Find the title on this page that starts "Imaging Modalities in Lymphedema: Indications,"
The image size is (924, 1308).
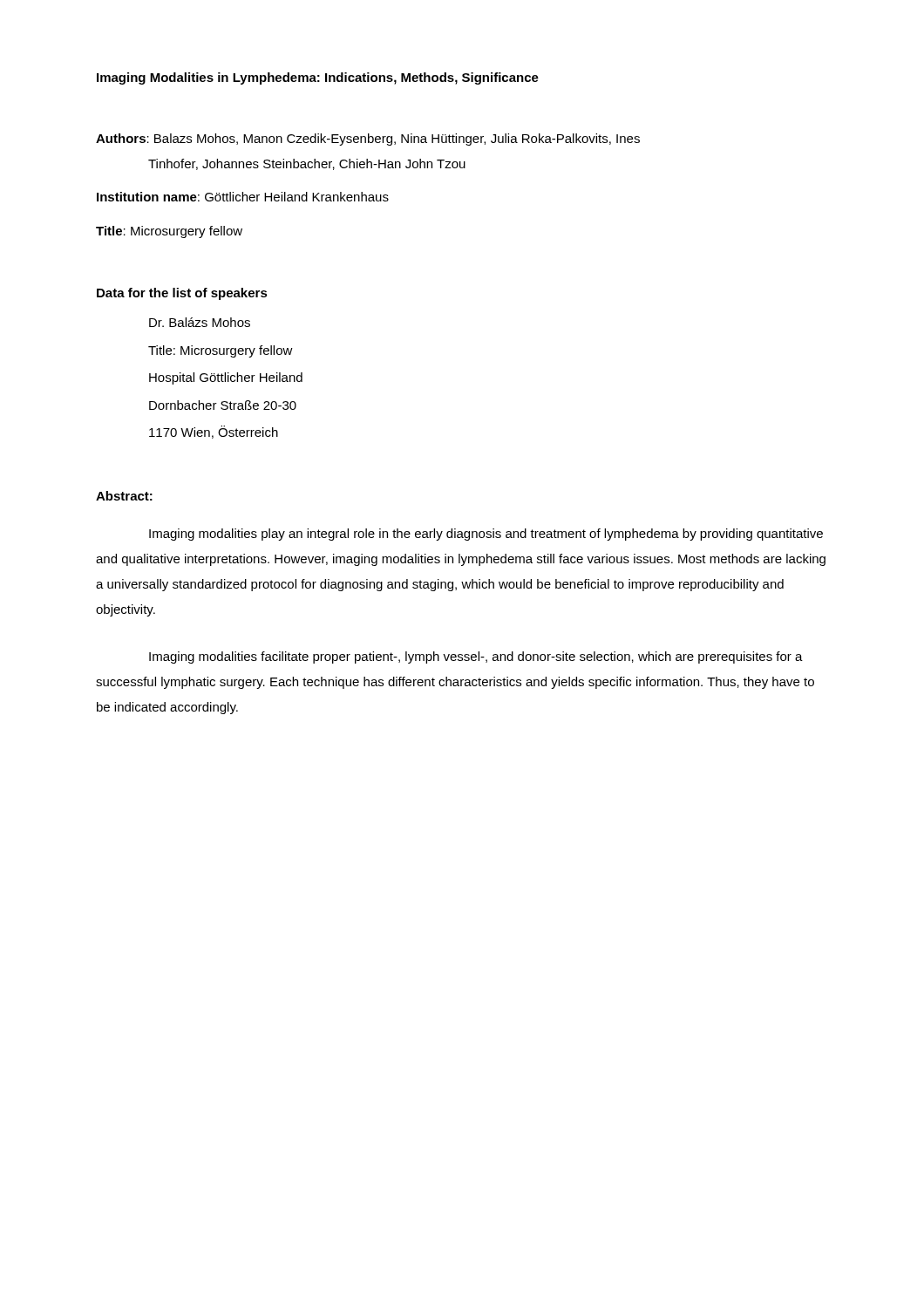click(317, 77)
